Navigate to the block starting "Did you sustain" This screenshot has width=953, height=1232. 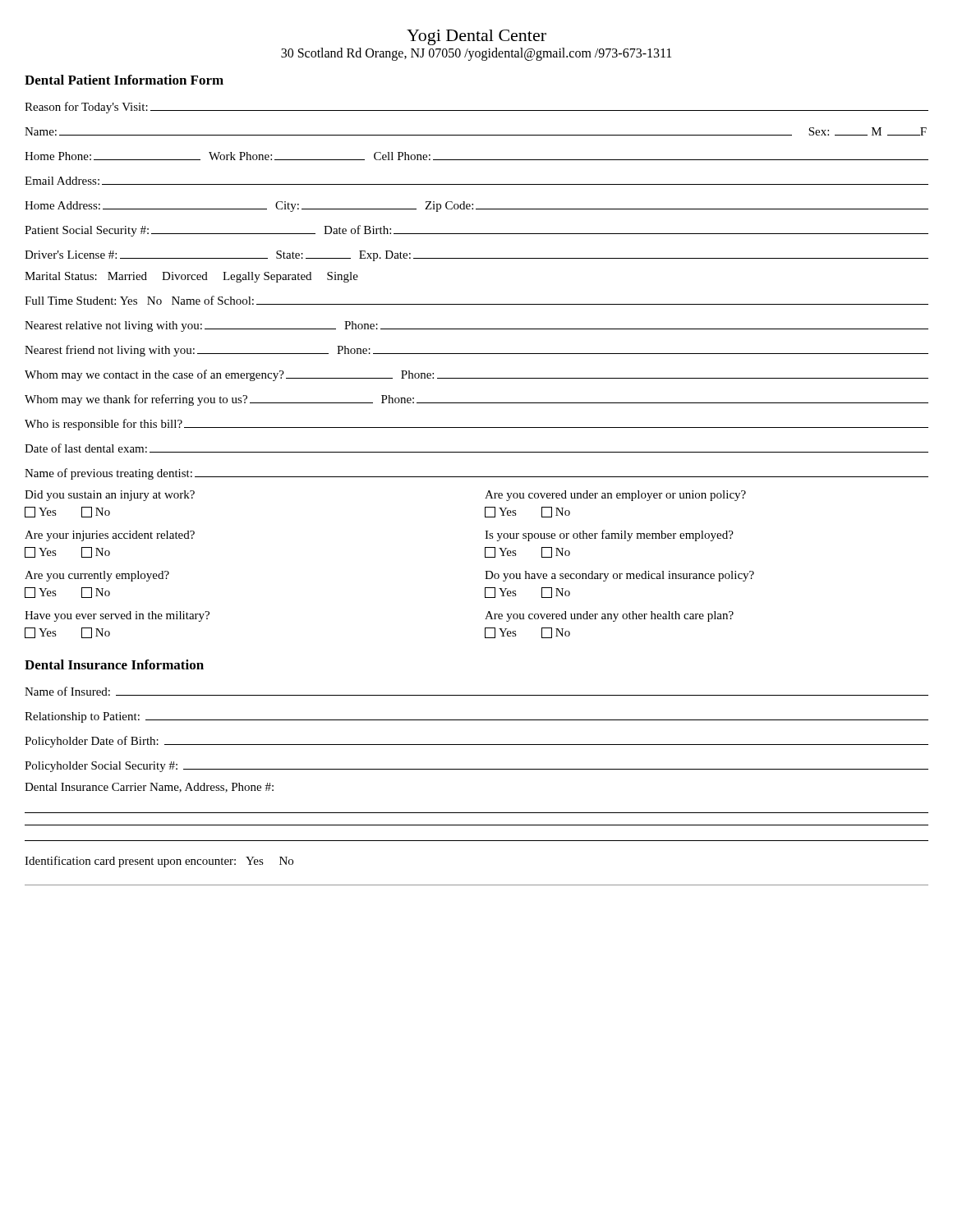476,506
